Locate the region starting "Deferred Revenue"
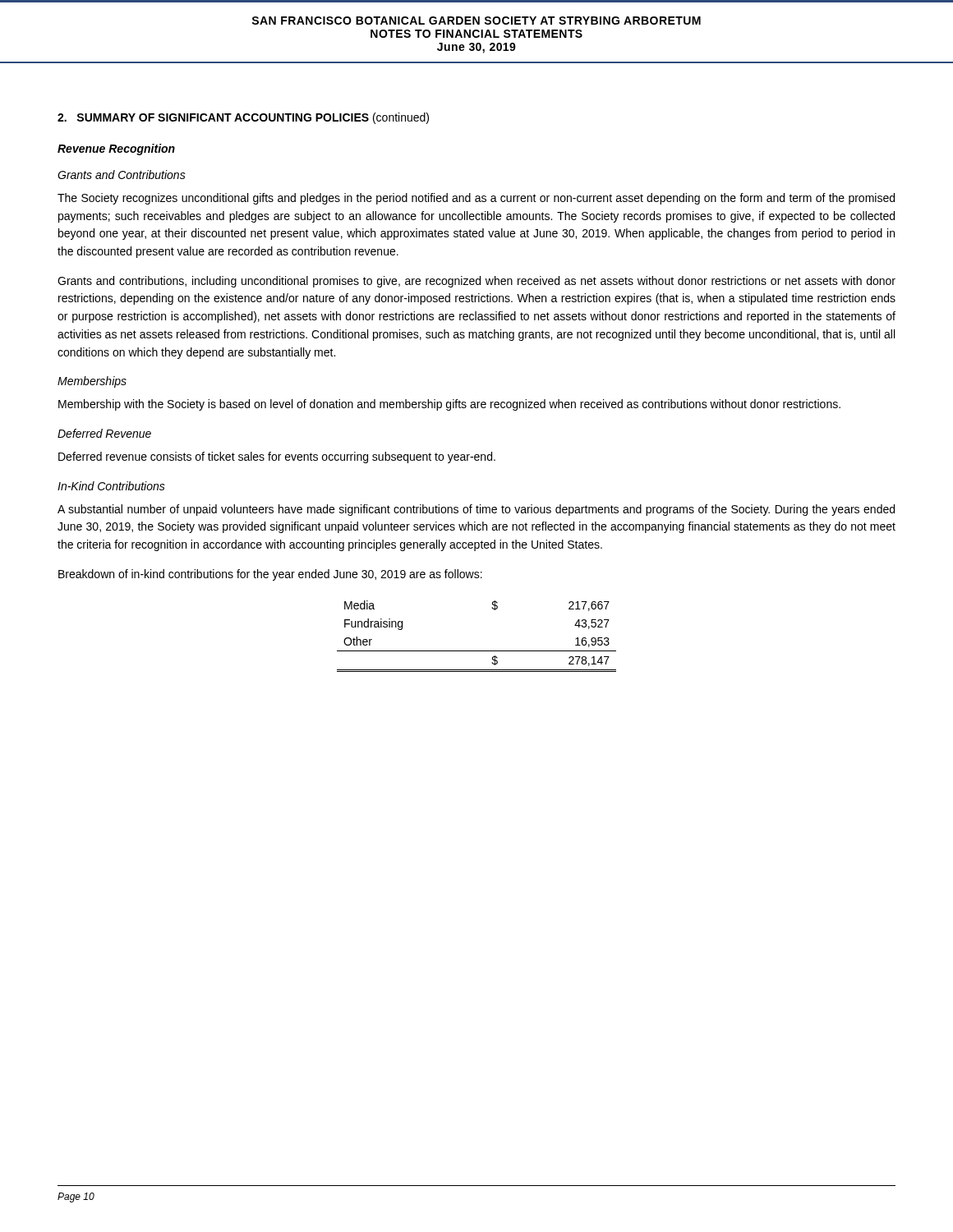This screenshot has width=953, height=1232. tap(104, 434)
